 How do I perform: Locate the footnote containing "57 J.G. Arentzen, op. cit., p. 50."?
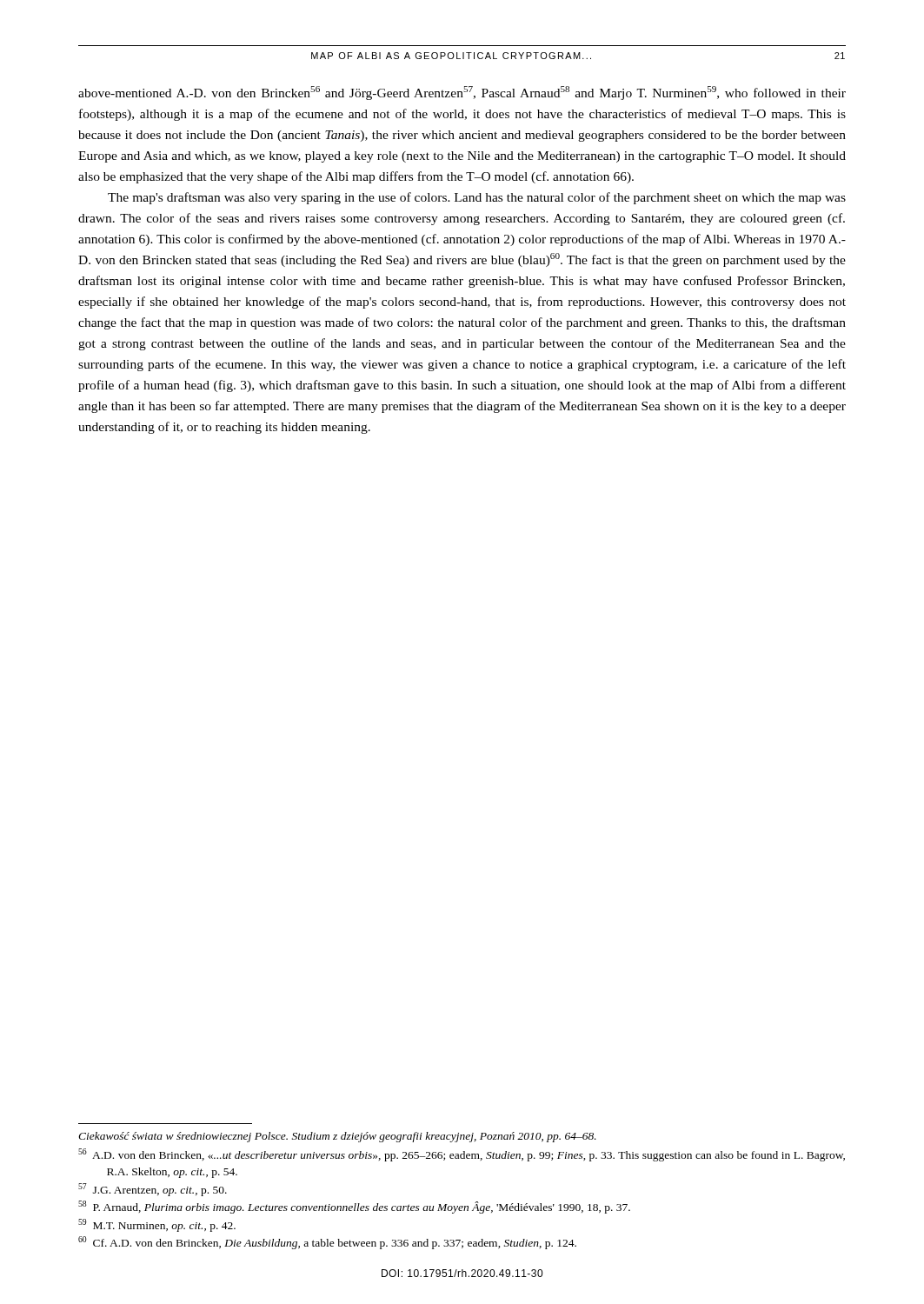[153, 1189]
